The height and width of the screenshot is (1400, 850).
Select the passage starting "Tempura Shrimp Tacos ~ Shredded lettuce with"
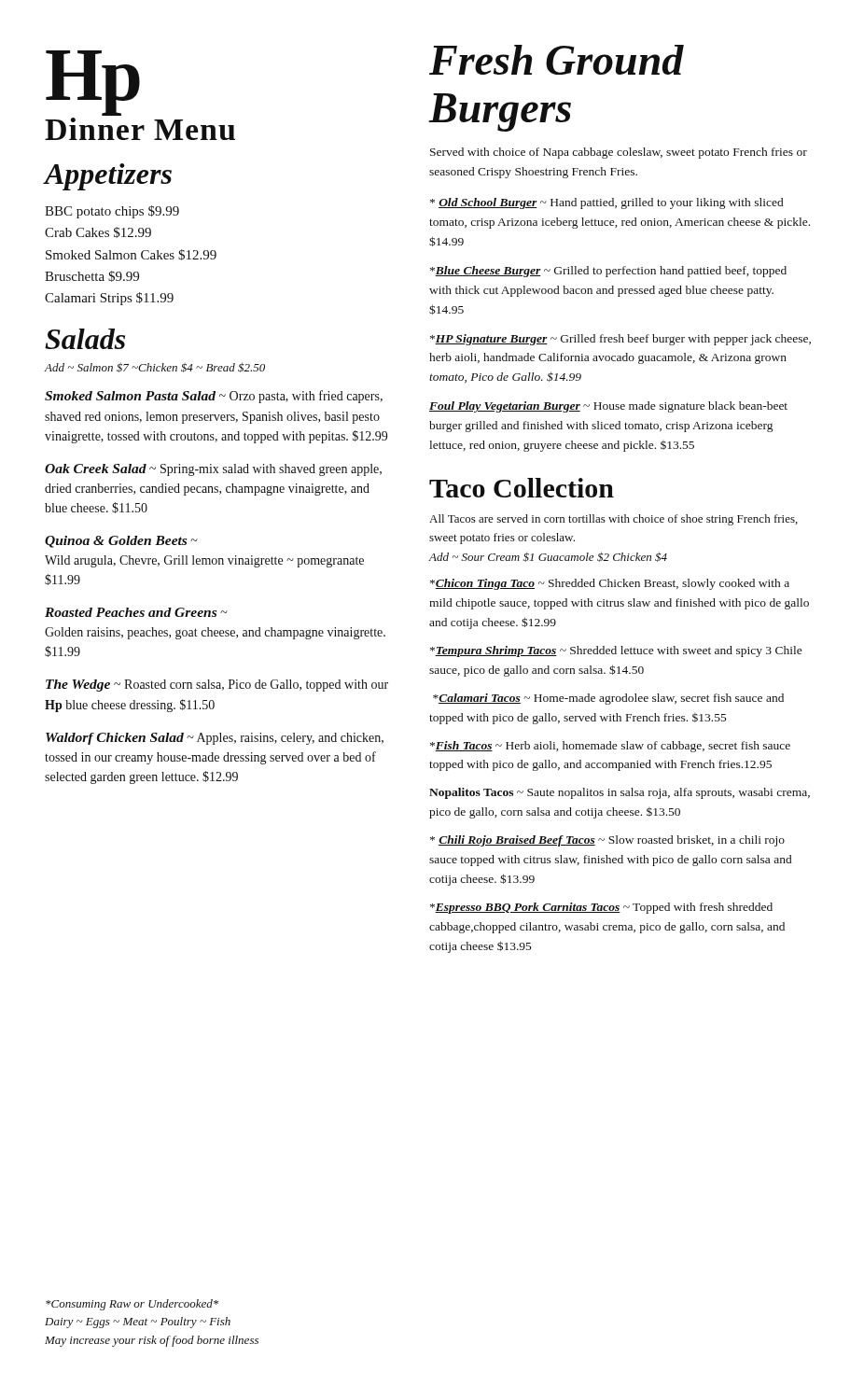coord(616,660)
